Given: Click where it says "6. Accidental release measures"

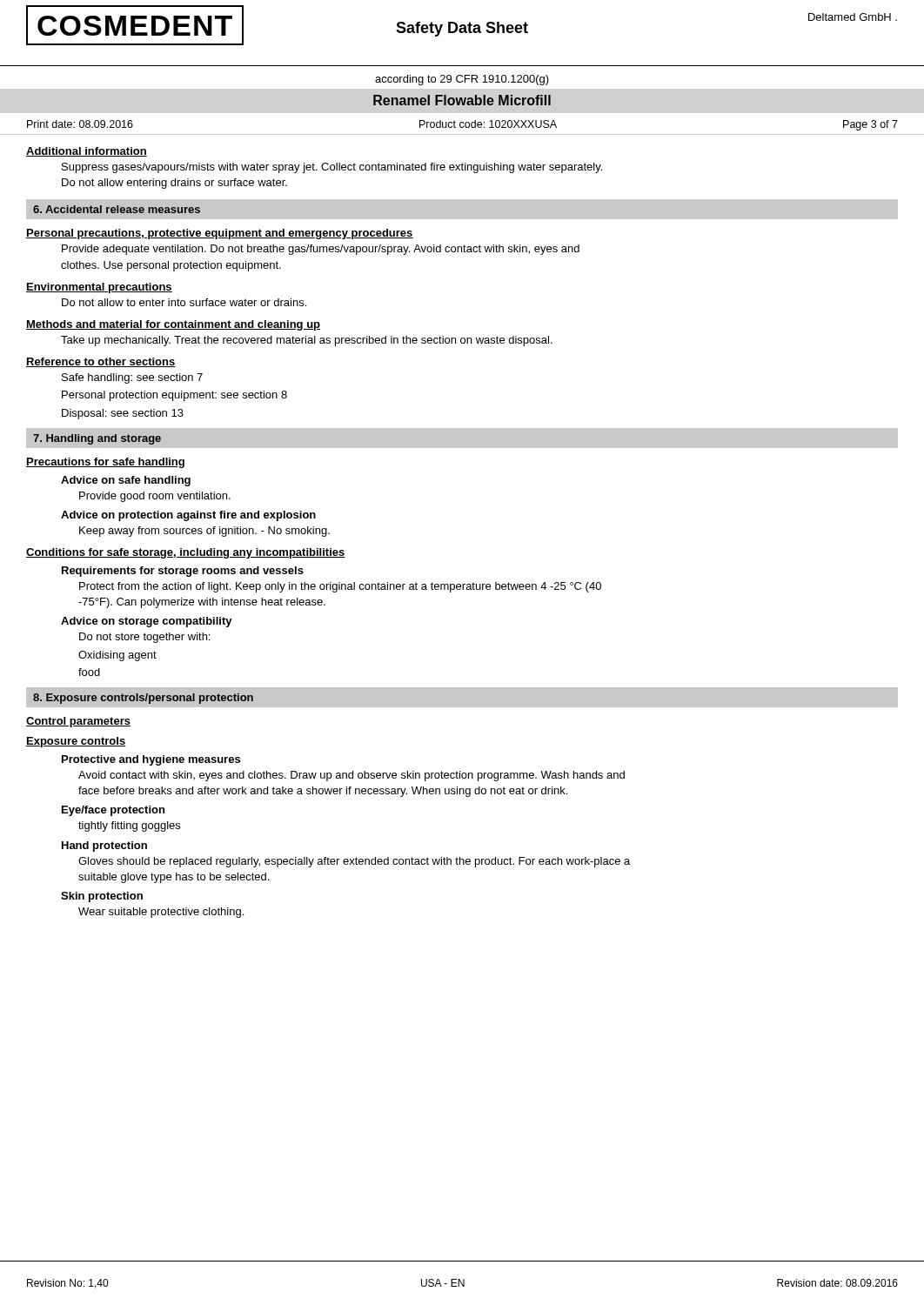Looking at the screenshot, I should pyautogui.click(x=117, y=210).
